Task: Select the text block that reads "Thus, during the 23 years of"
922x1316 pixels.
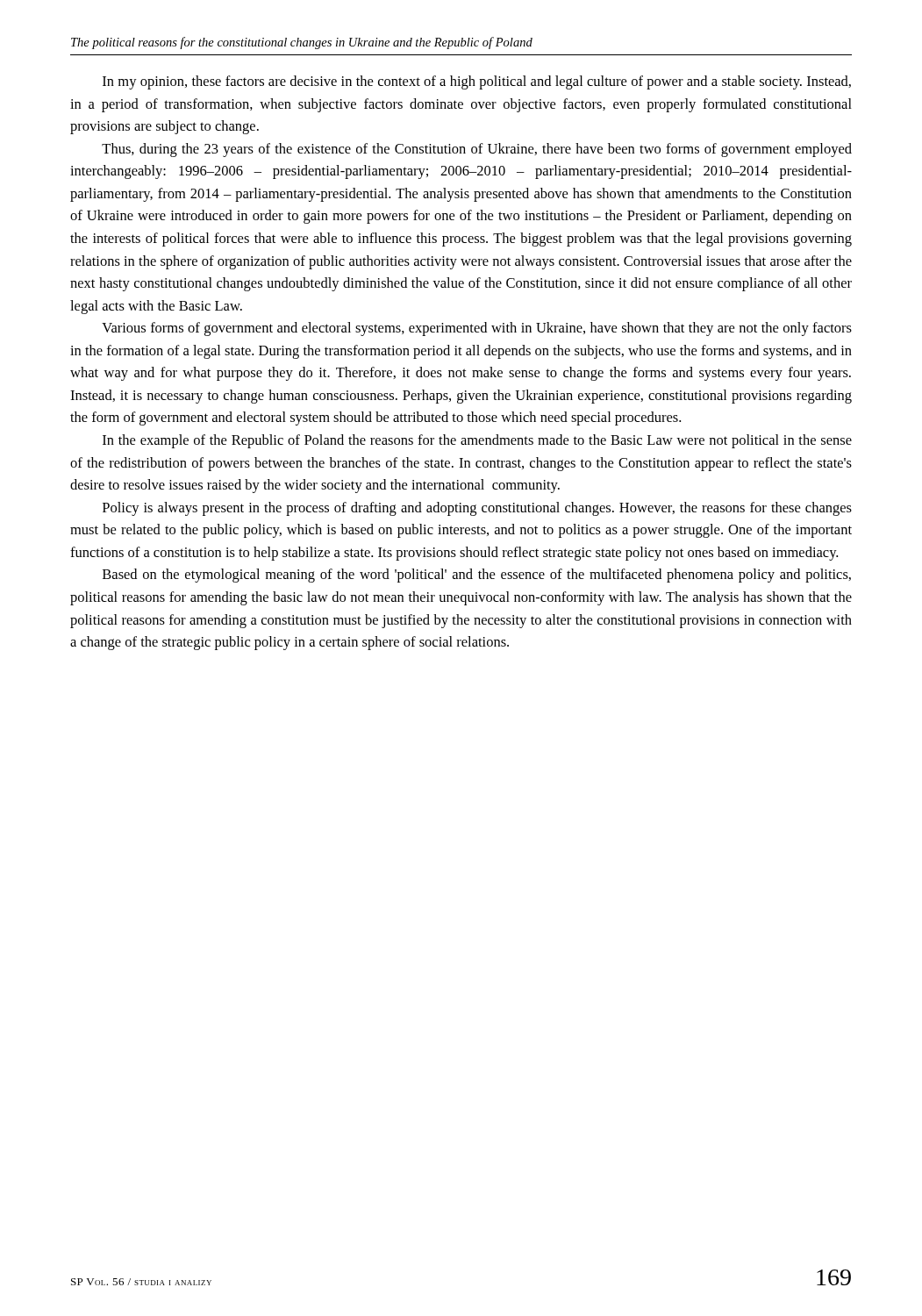Action: point(461,227)
